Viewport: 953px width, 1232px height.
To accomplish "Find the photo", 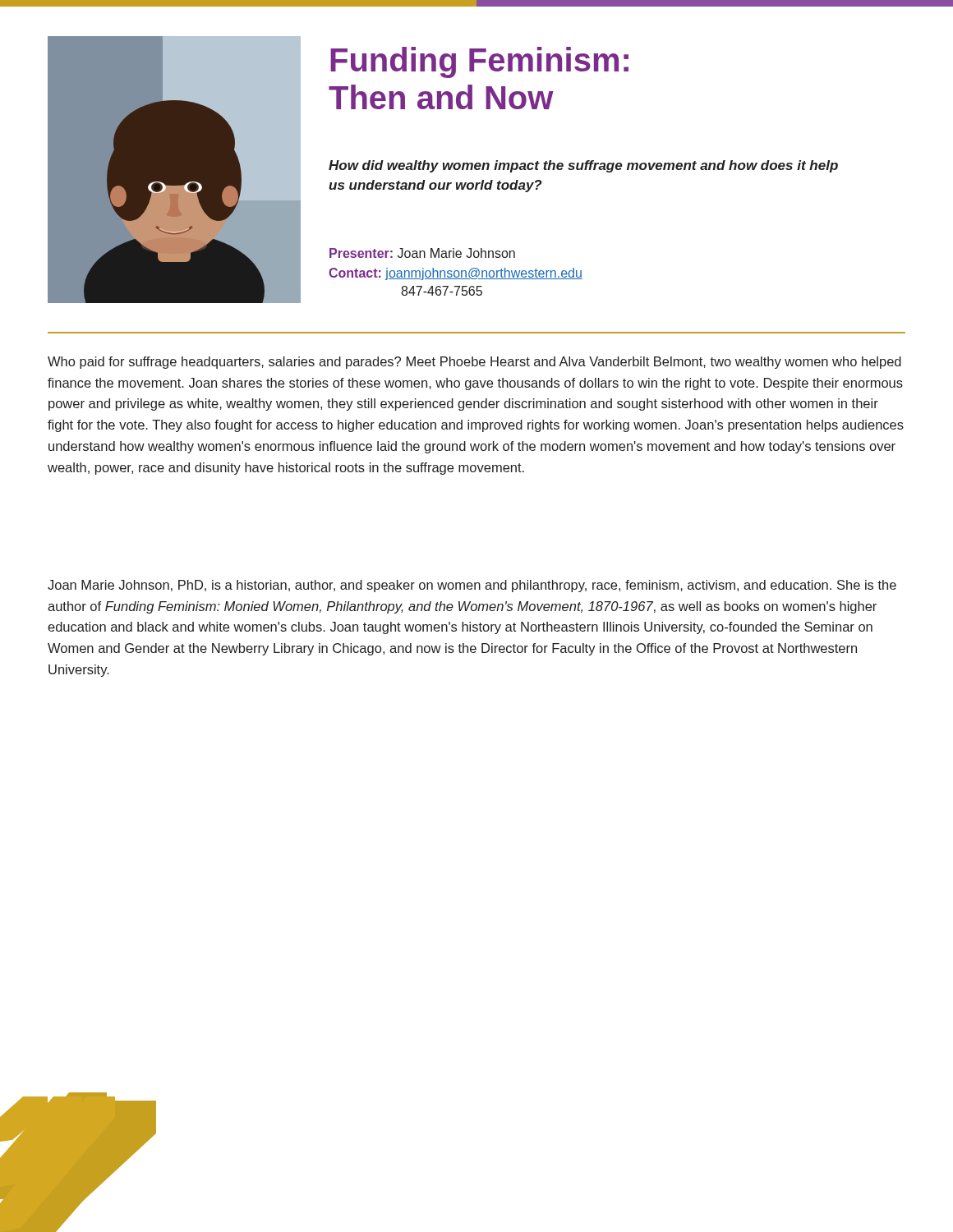I will 174,170.
